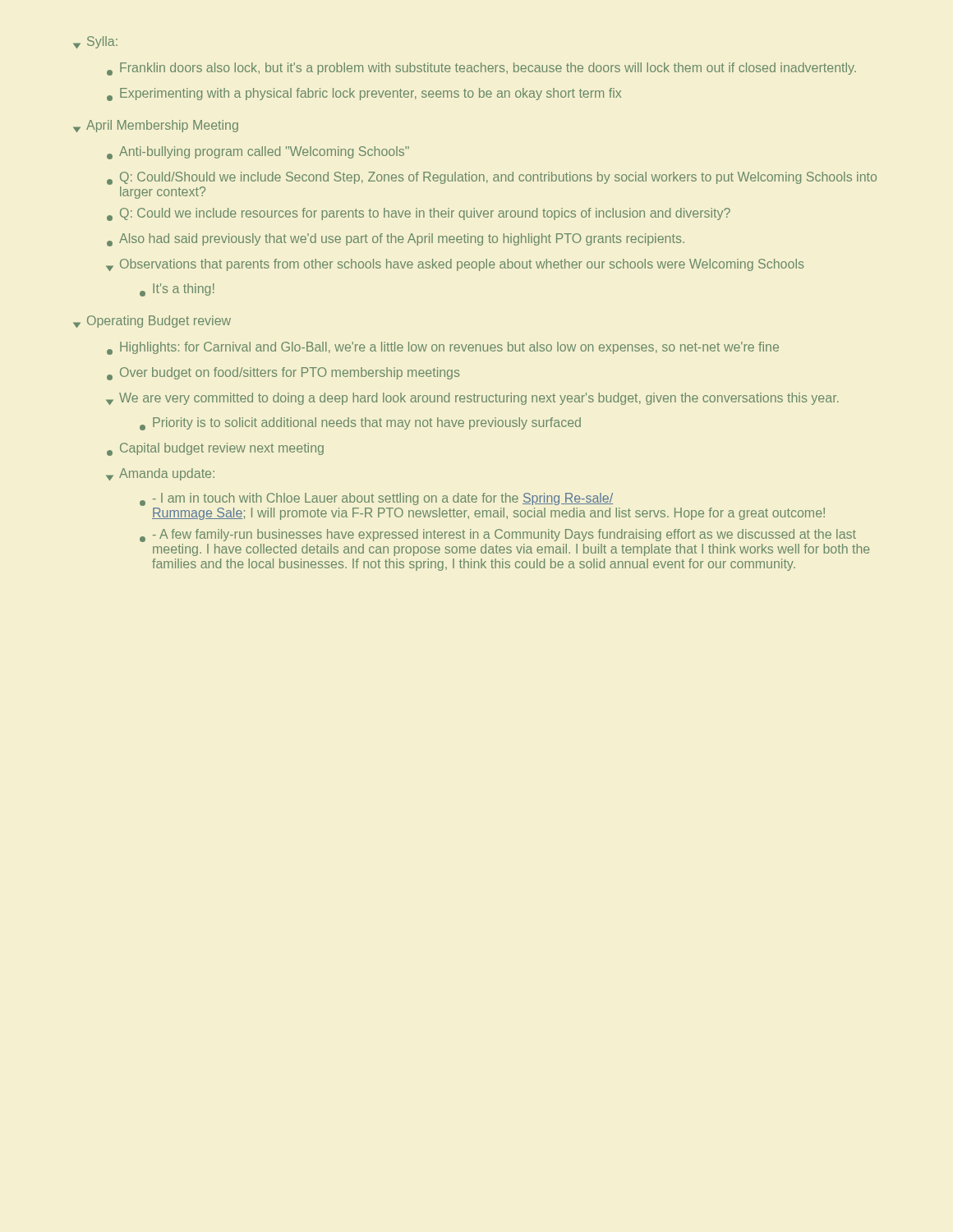The height and width of the screenshot is (1232, 953).
Task: Find the block on this page that starts "Franklin doors also"
Action: point(505,69)
